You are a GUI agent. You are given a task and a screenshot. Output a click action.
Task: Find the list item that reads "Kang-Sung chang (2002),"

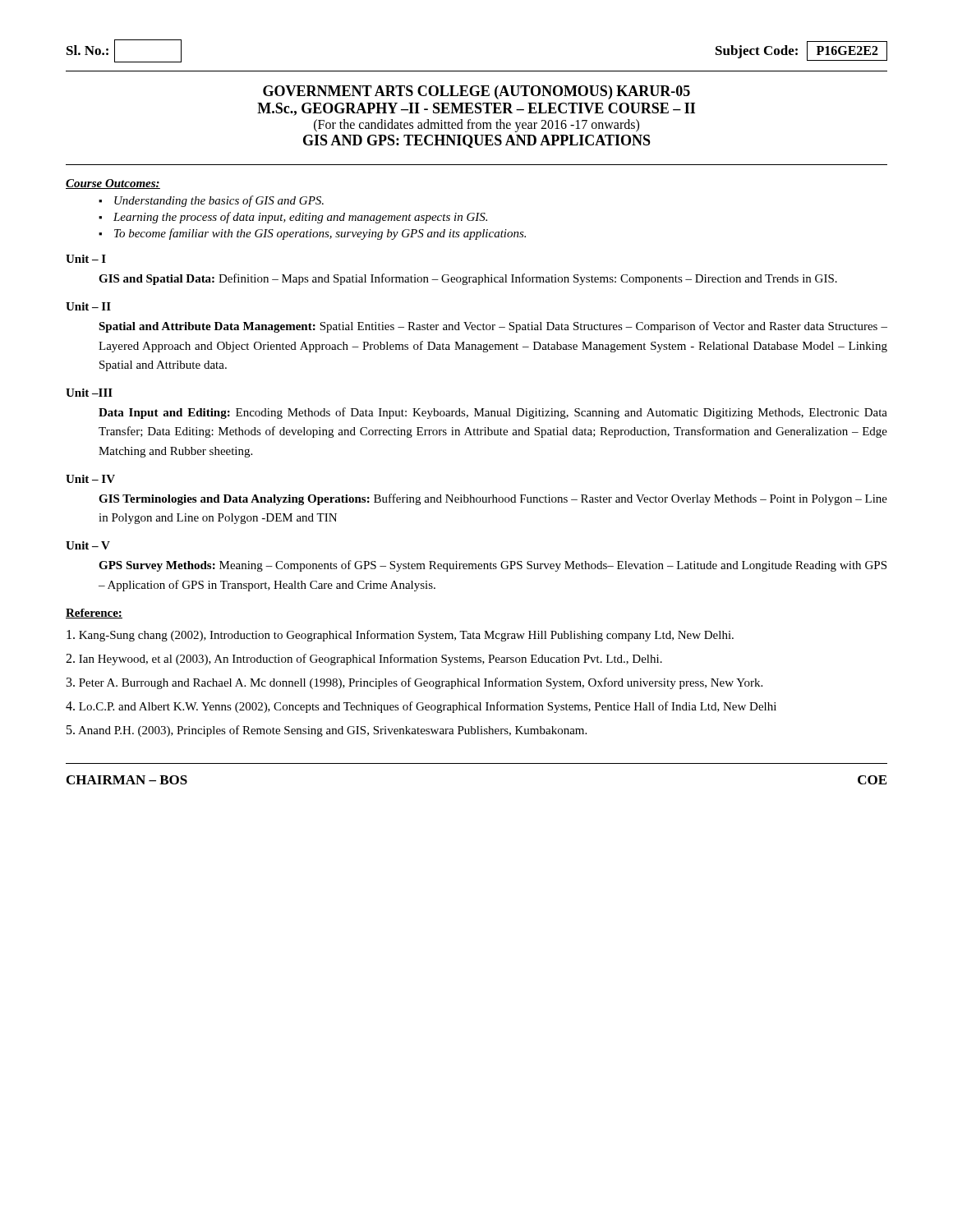400,634
